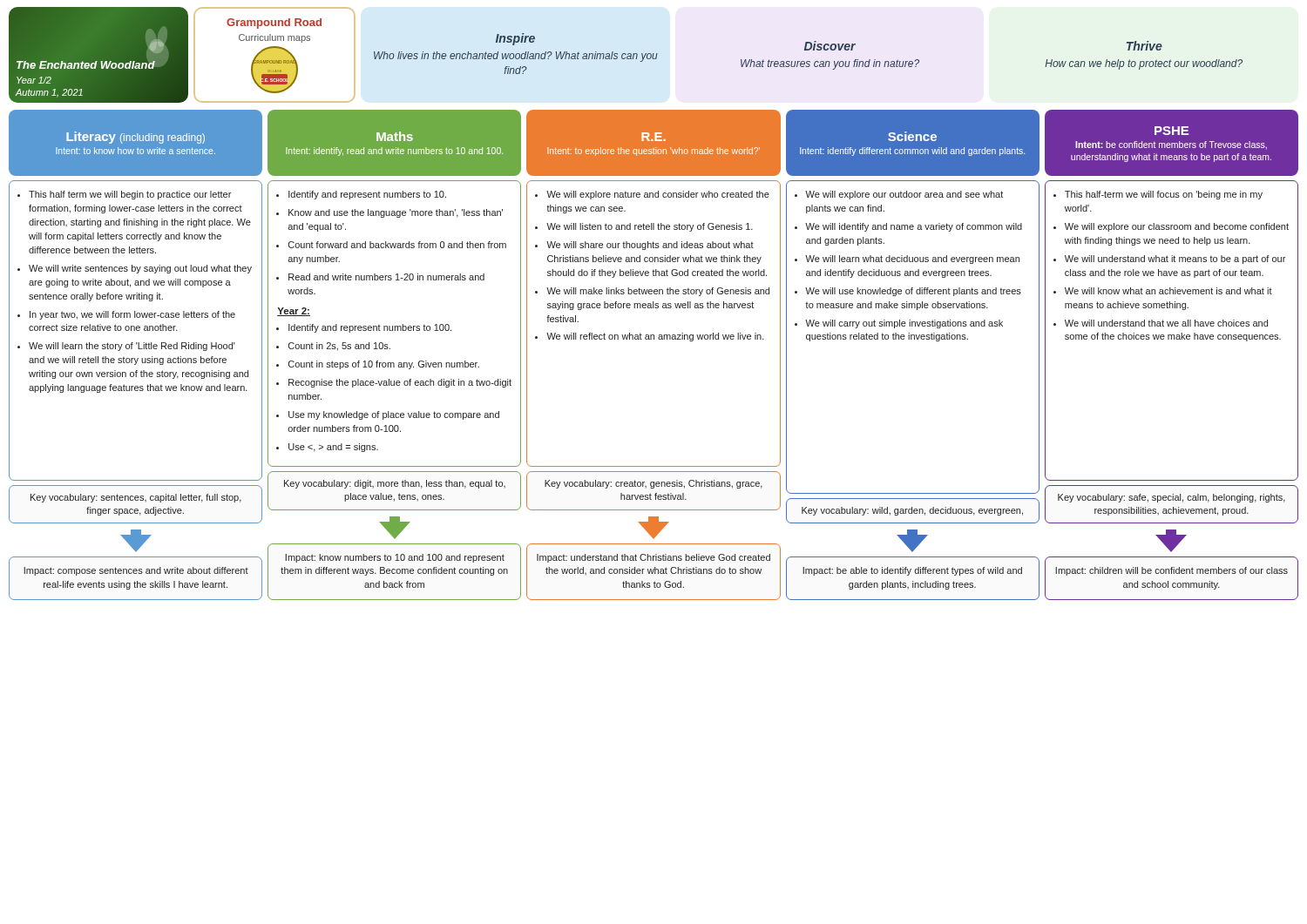Screen dimensions: 924x1307
Task: Locate the section header that says "R.E. Intent: to explore the question 'who"
Action: click(654, 143)
